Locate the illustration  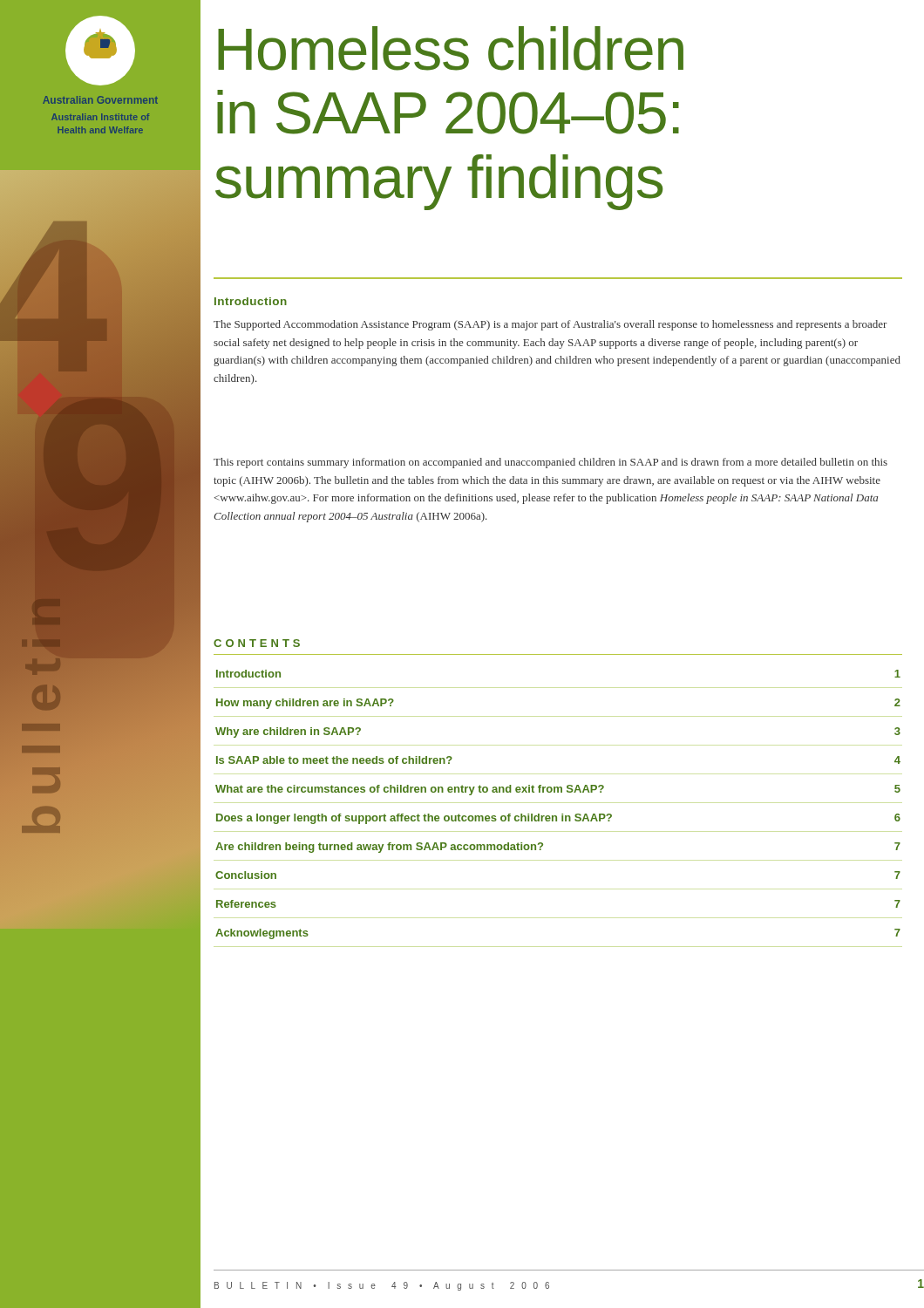coord(100,658)
